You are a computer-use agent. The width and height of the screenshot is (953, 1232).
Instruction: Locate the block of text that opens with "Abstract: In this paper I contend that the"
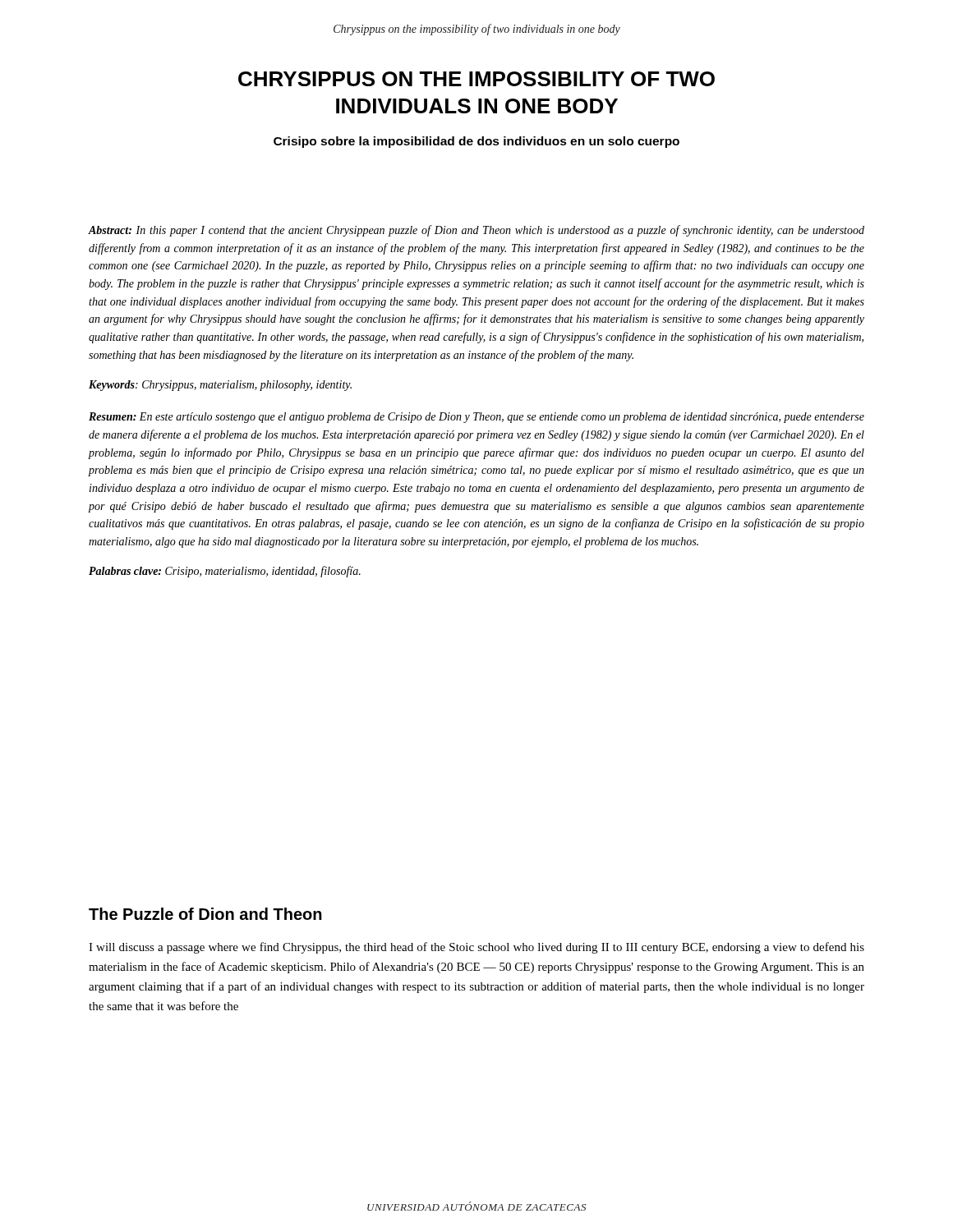coord(476,401)
